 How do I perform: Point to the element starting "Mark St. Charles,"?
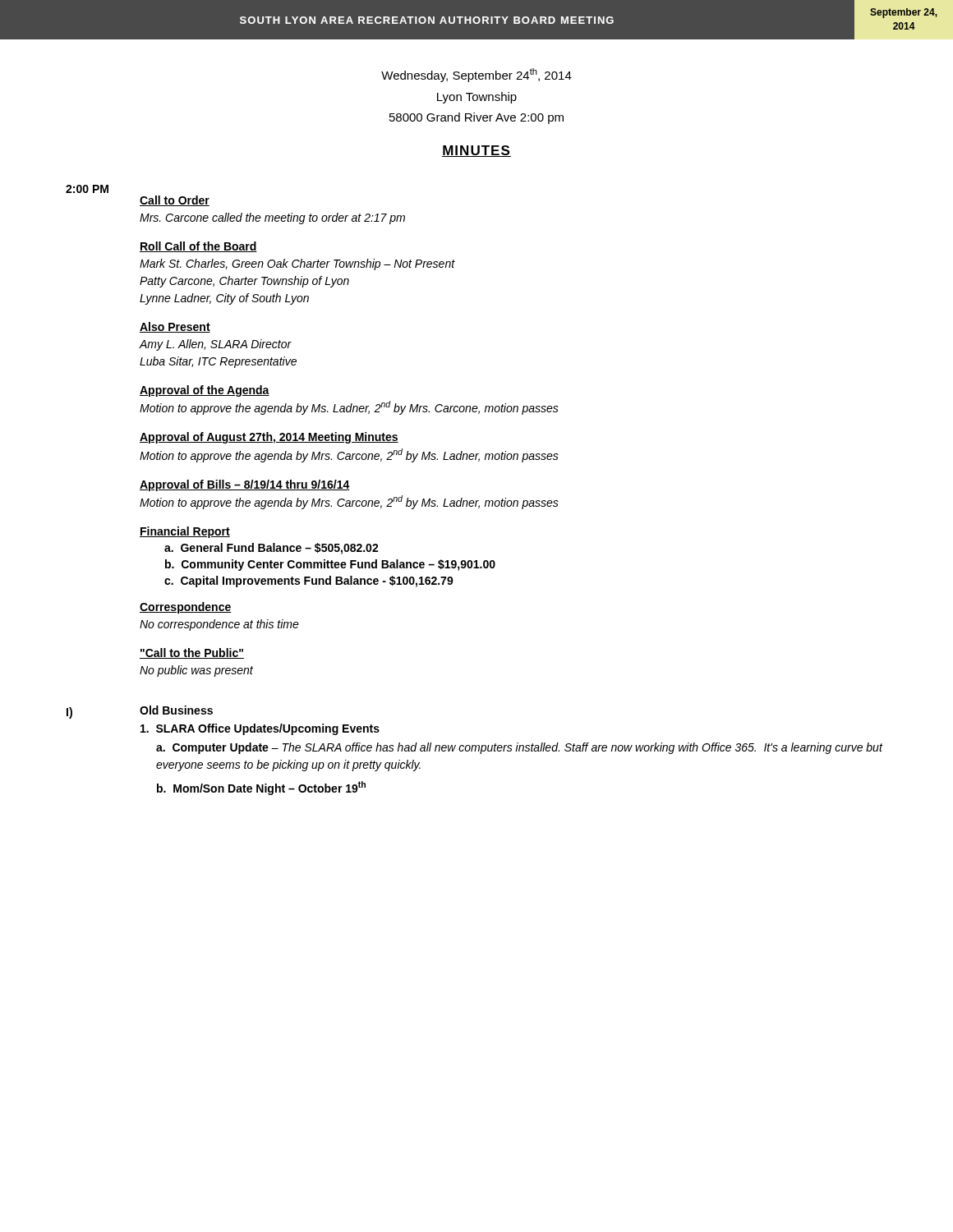(297, 280)
